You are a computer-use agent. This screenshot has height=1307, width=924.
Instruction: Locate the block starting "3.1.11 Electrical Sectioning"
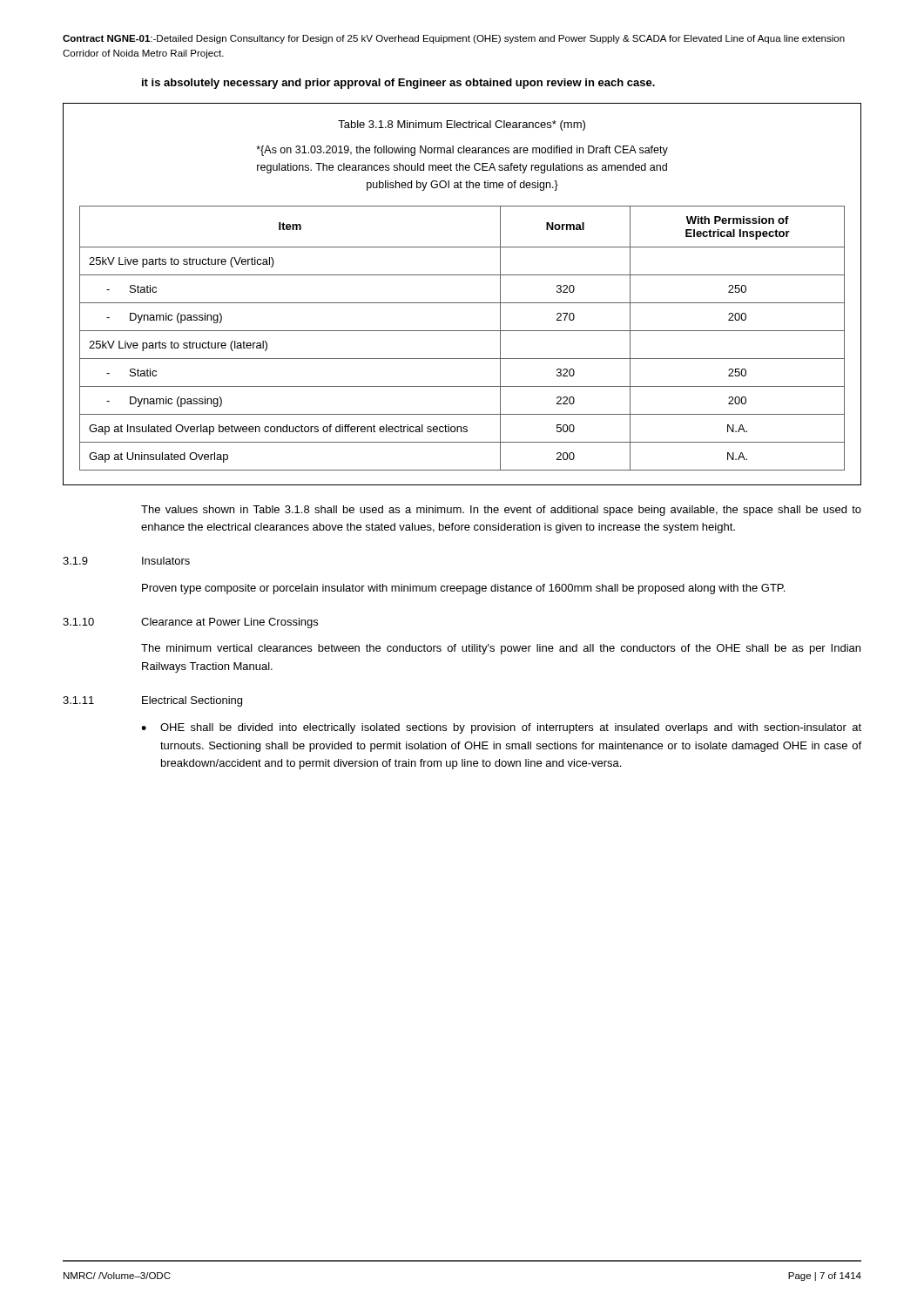coord(153,701)
